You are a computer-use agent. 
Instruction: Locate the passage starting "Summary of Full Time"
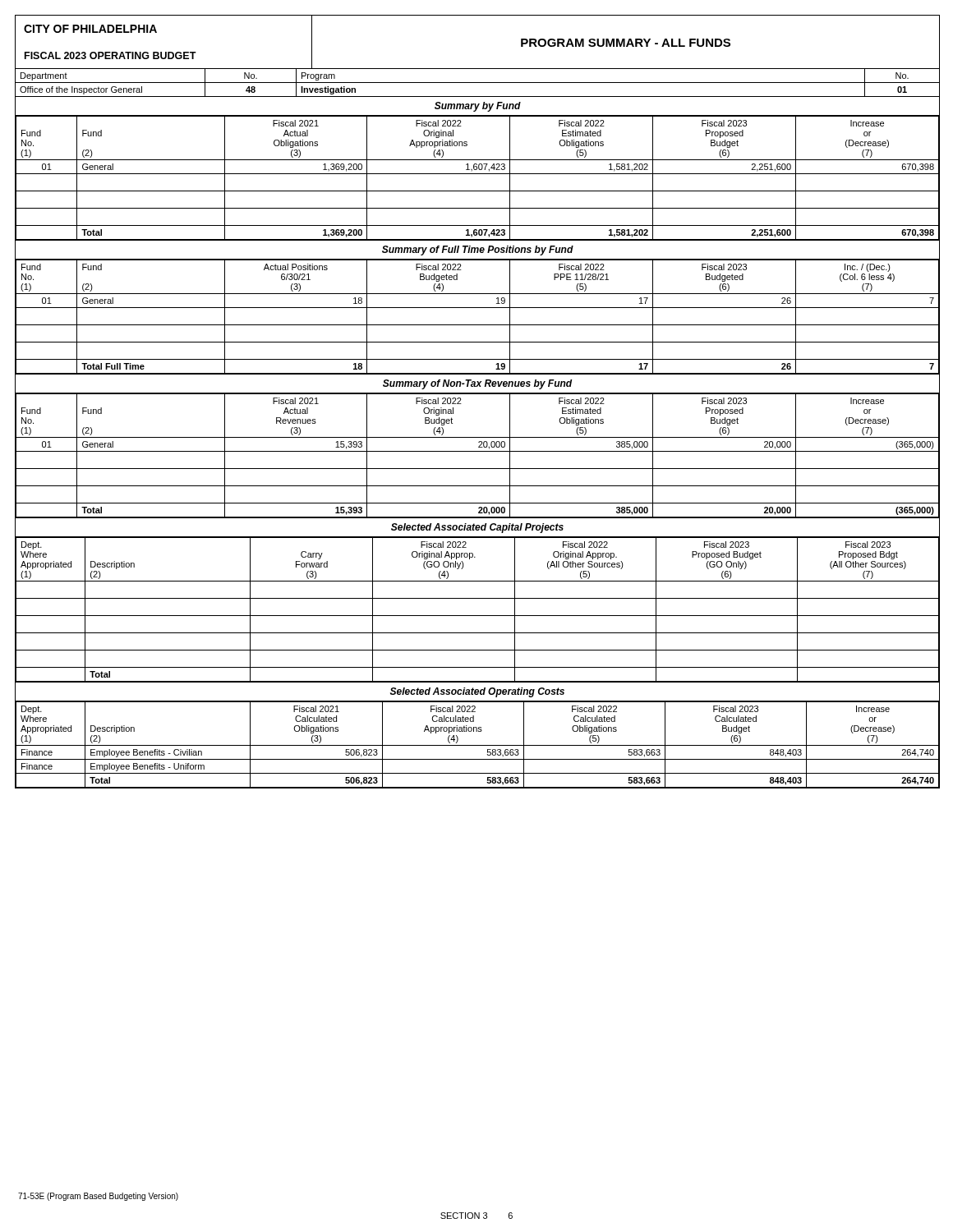click(477, 250)
